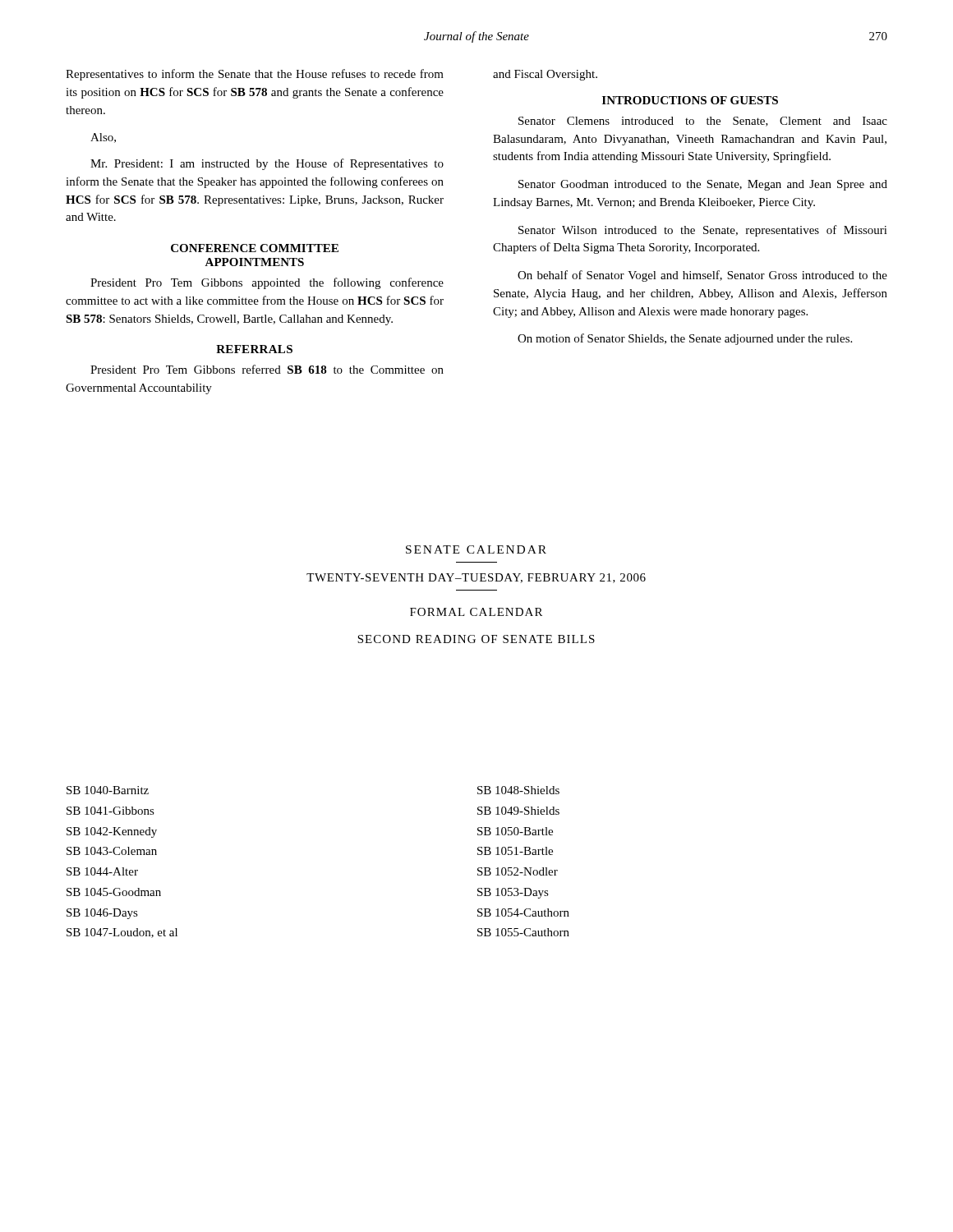Locate the block of text that opens with "President Pro Tem Gibbons appointed the following"
This screenshot has width=953, height=1232.
point(255,300)
